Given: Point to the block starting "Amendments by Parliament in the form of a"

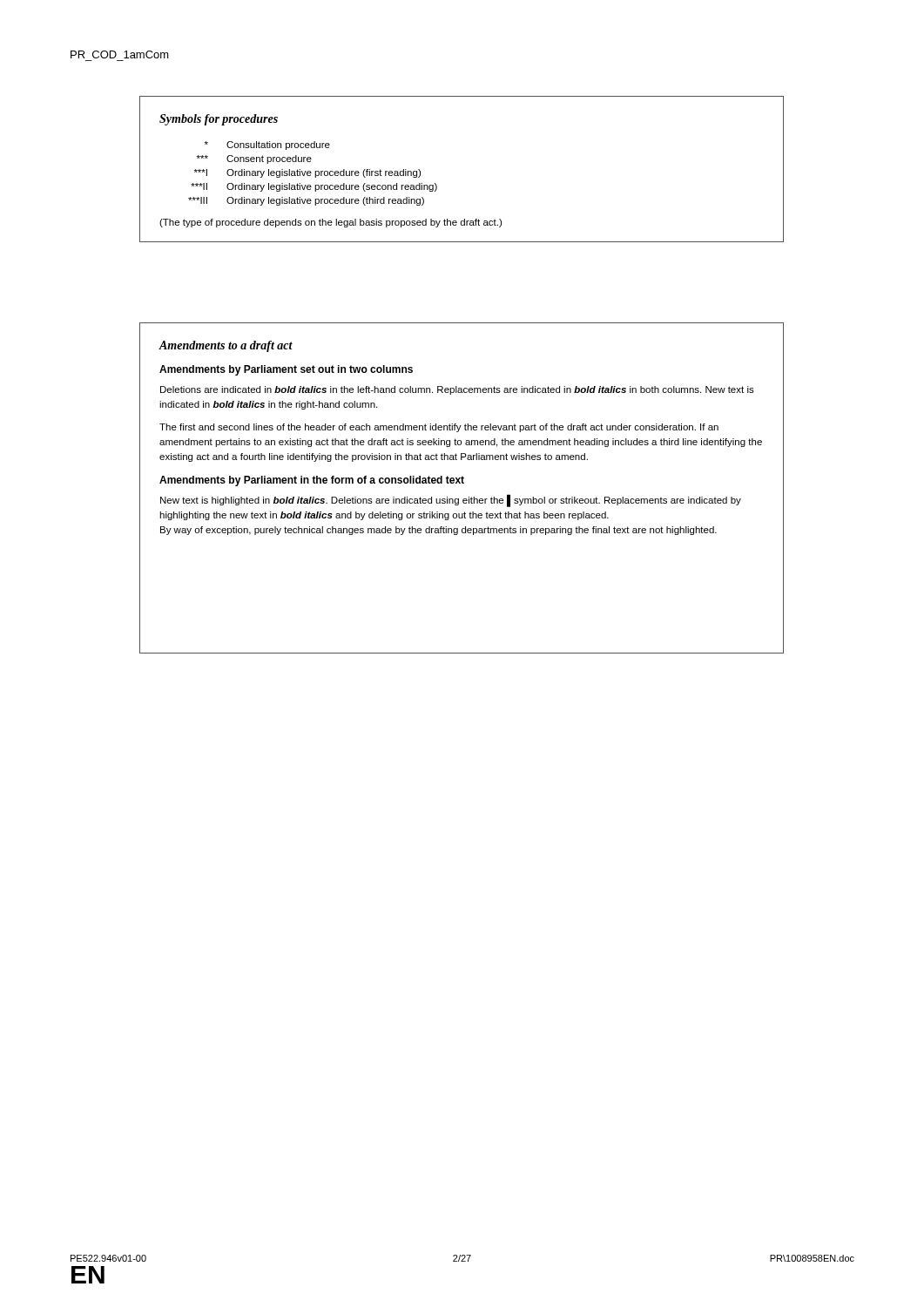Looking at the screenshot, I should click(312, 480).
